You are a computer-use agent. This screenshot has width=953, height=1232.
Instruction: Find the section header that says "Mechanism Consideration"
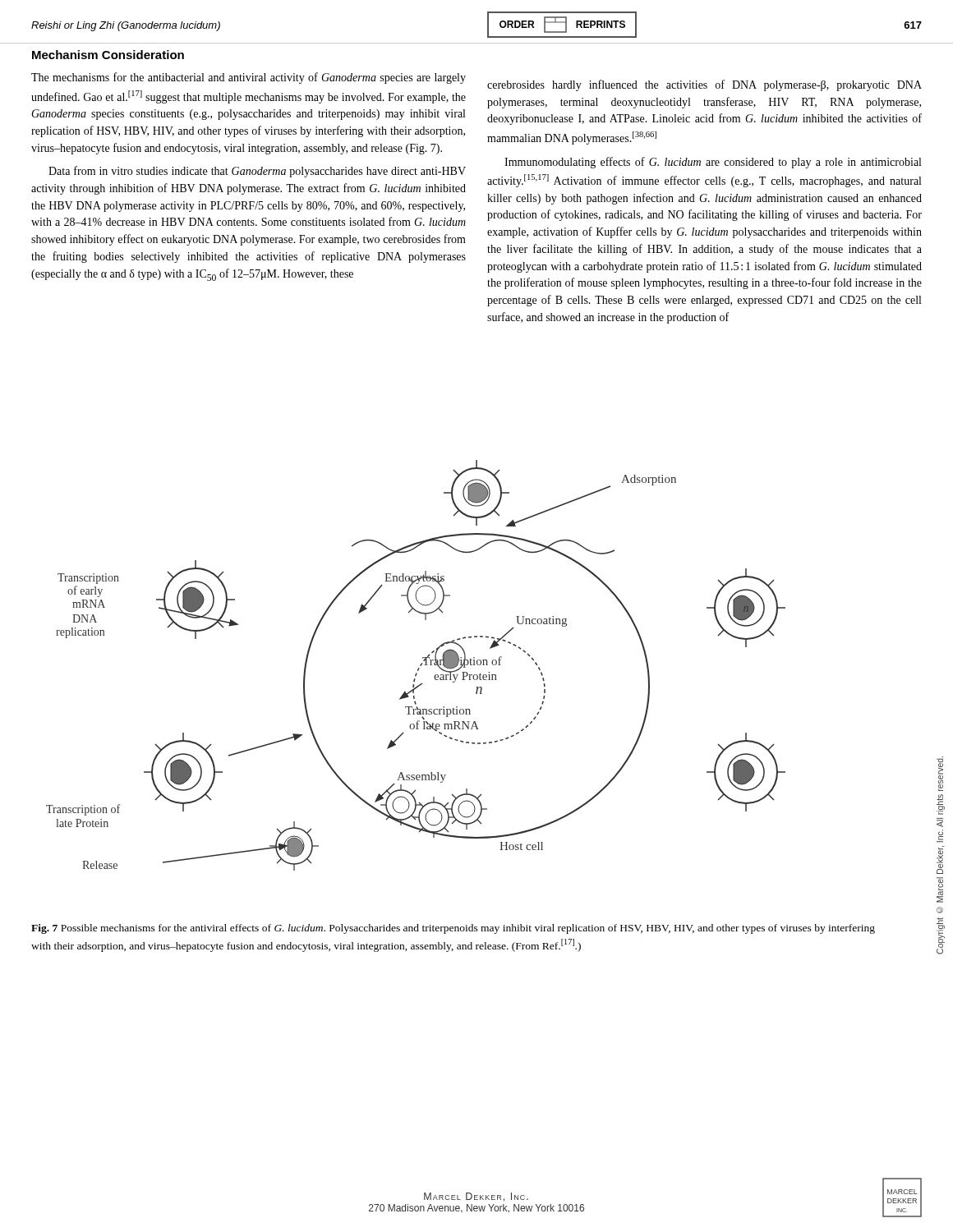pyautogui.click(x=108, y=55)
